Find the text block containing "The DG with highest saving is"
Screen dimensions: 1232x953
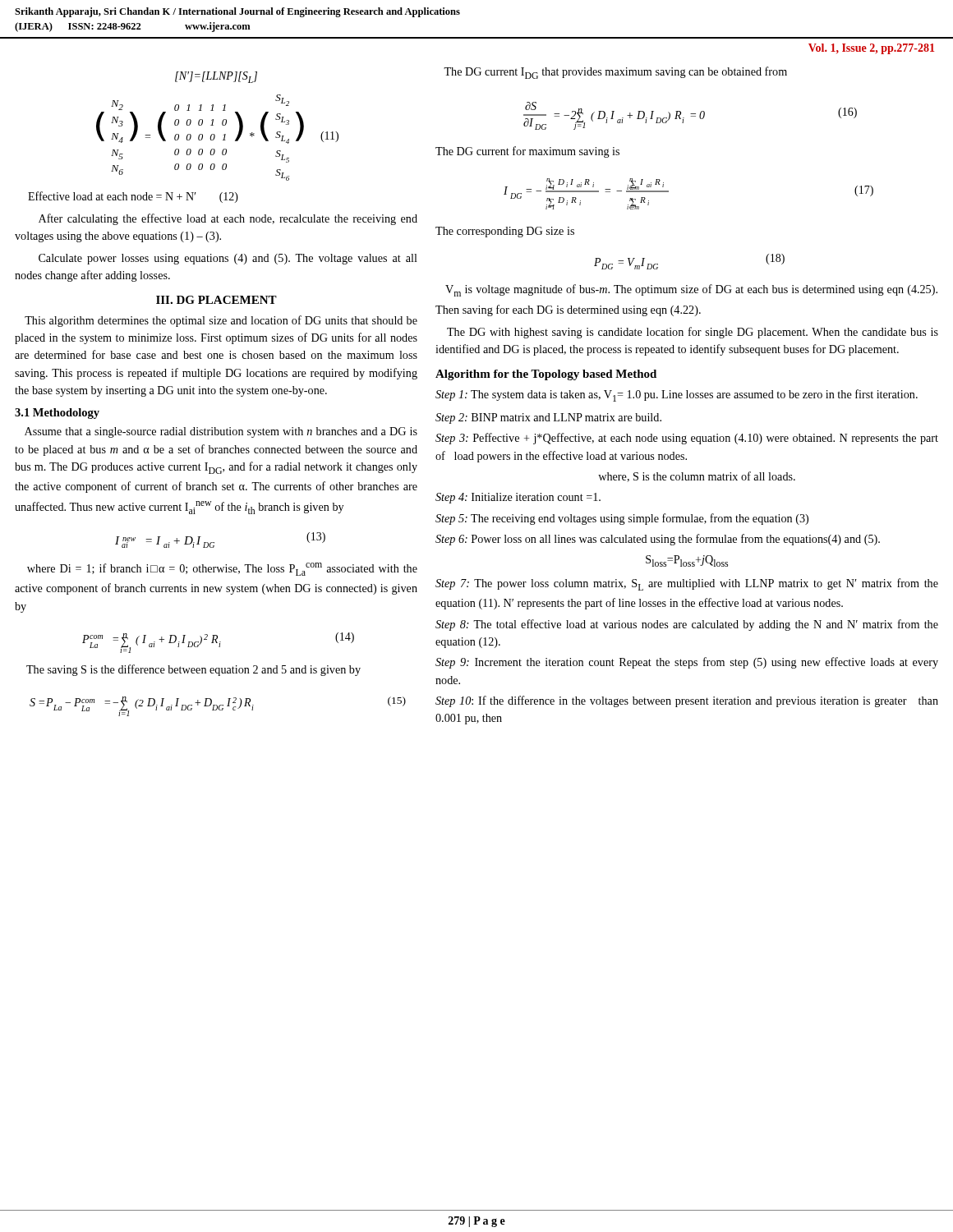click(687, 341)
